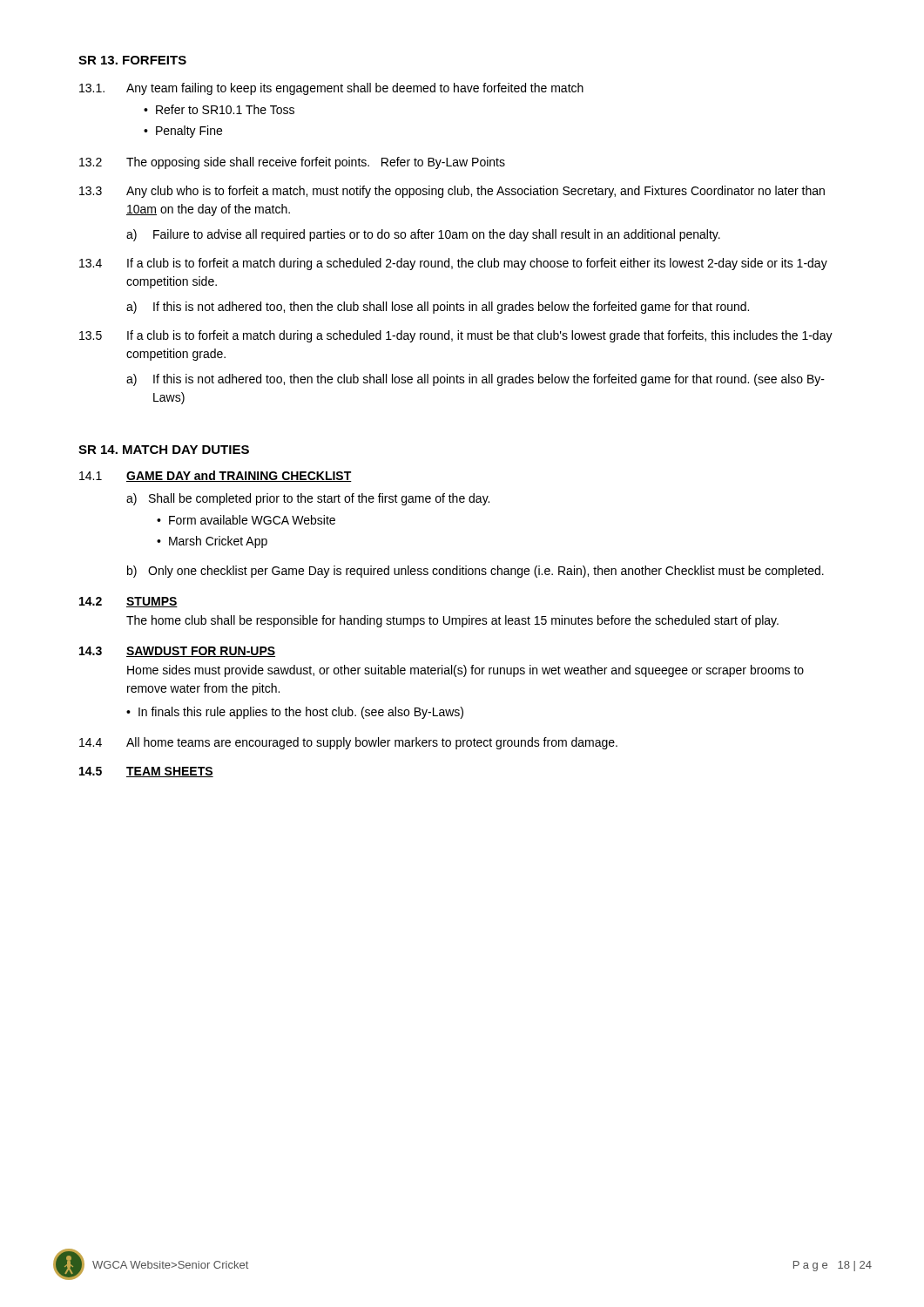Where does it say "14.2 STUMPS"?
The image size is (924, 1307).
click(128, 601)
